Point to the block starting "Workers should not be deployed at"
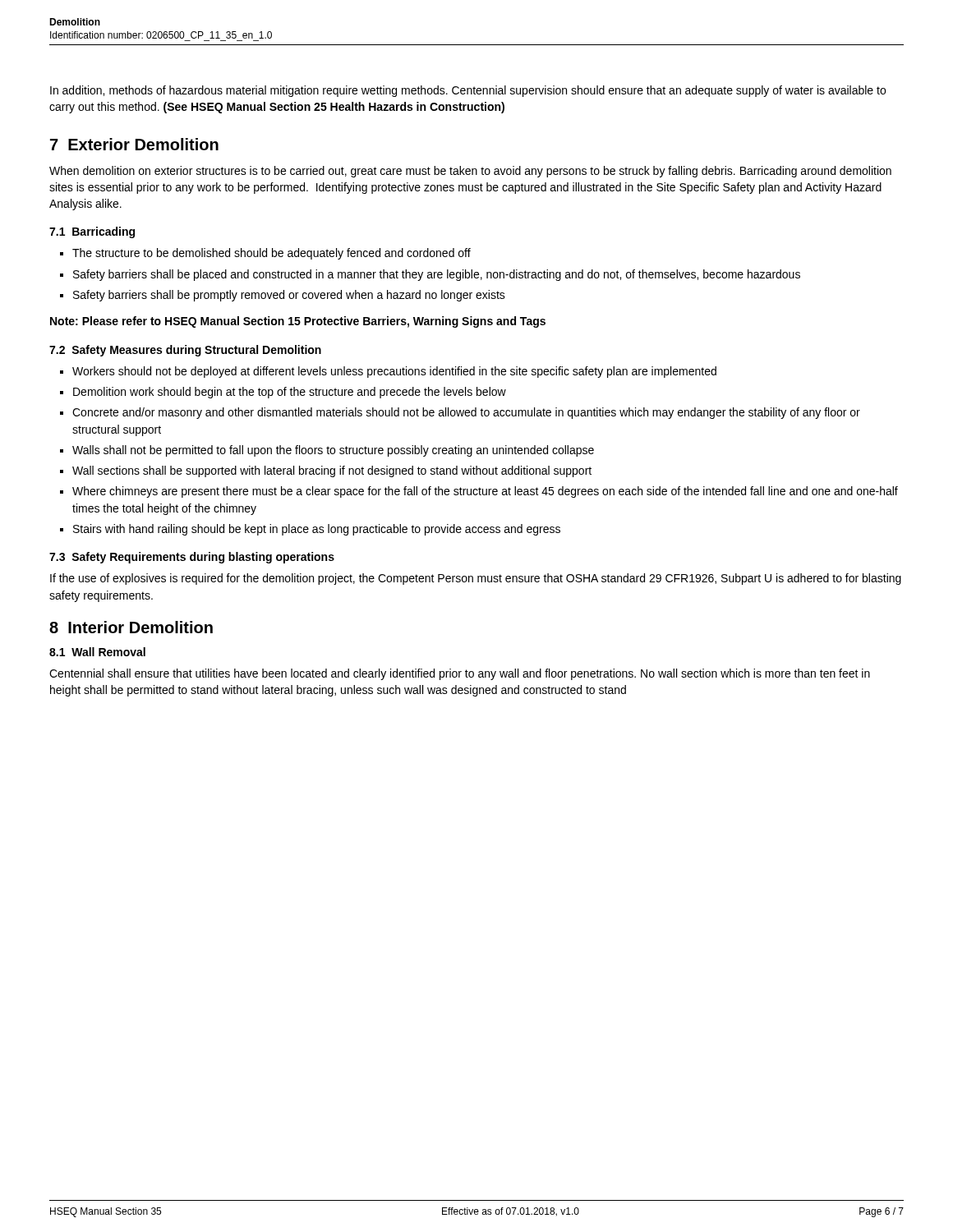953x1232 pixels. (x=395, y=371)
